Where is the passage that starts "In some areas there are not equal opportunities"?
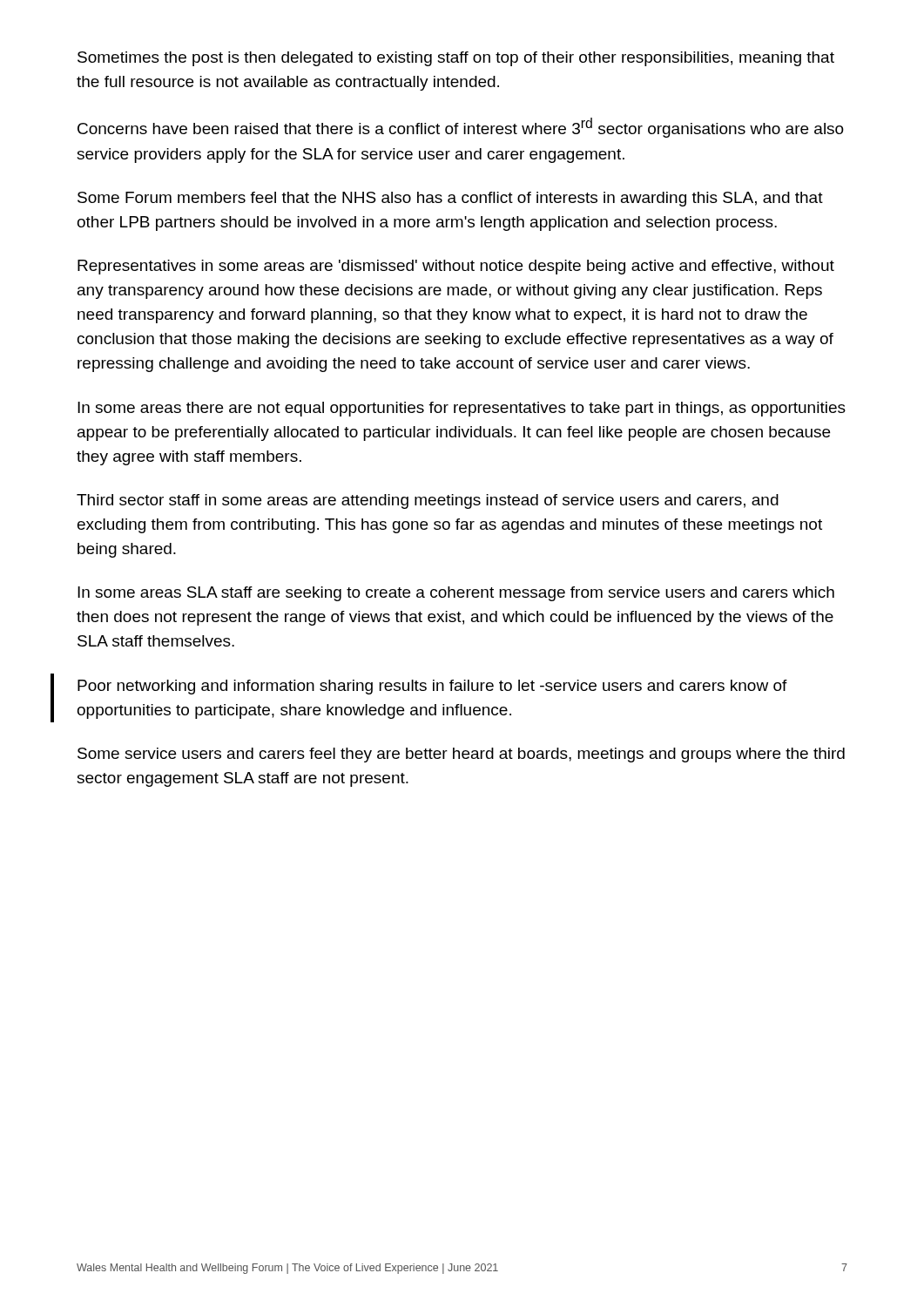The width and height of the screenshot is (924, 1307). click(x=461, y=431)
